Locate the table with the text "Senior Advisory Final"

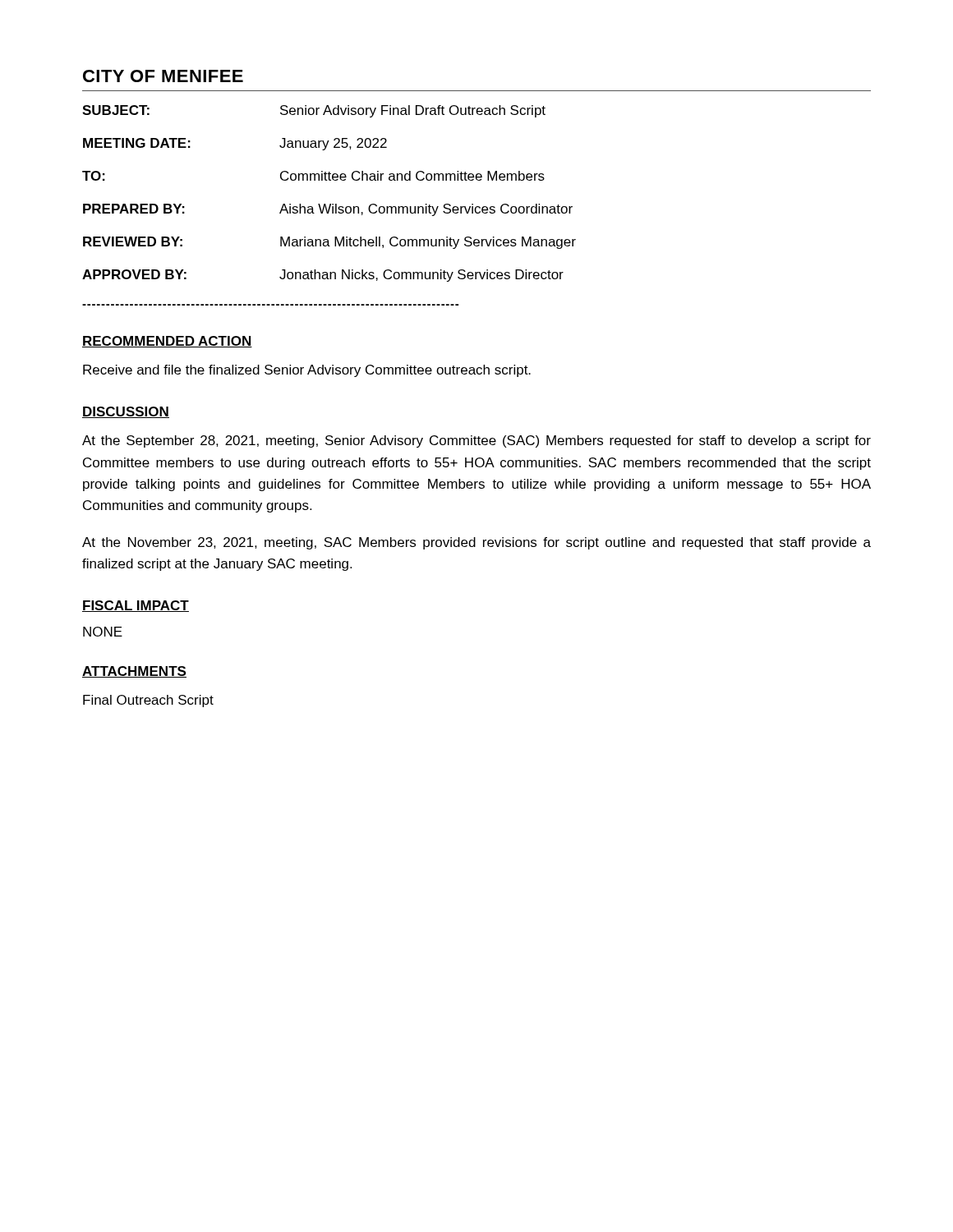(476, 193)
